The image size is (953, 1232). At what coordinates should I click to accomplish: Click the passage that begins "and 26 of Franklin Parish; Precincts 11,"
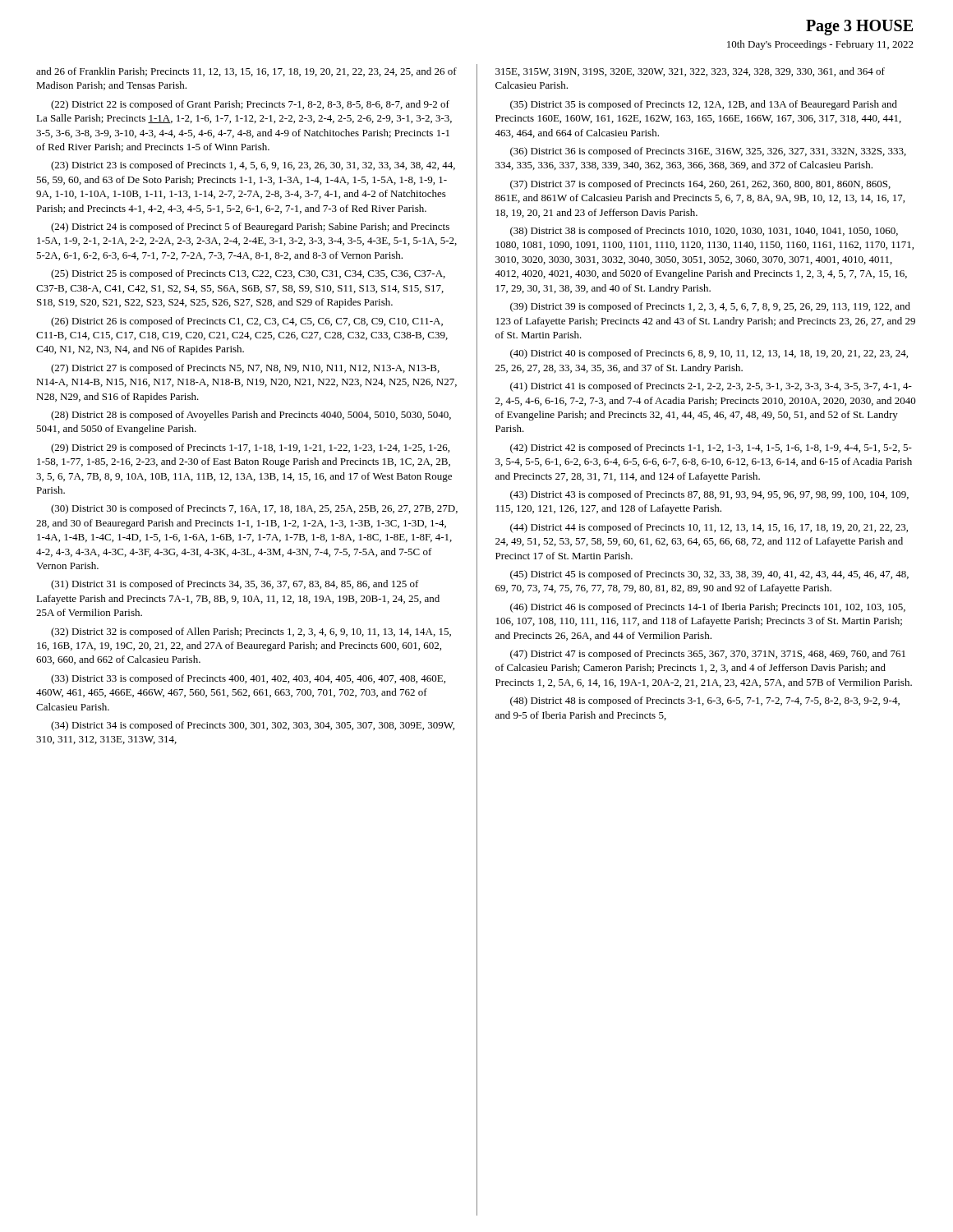[x=246, y=78]
